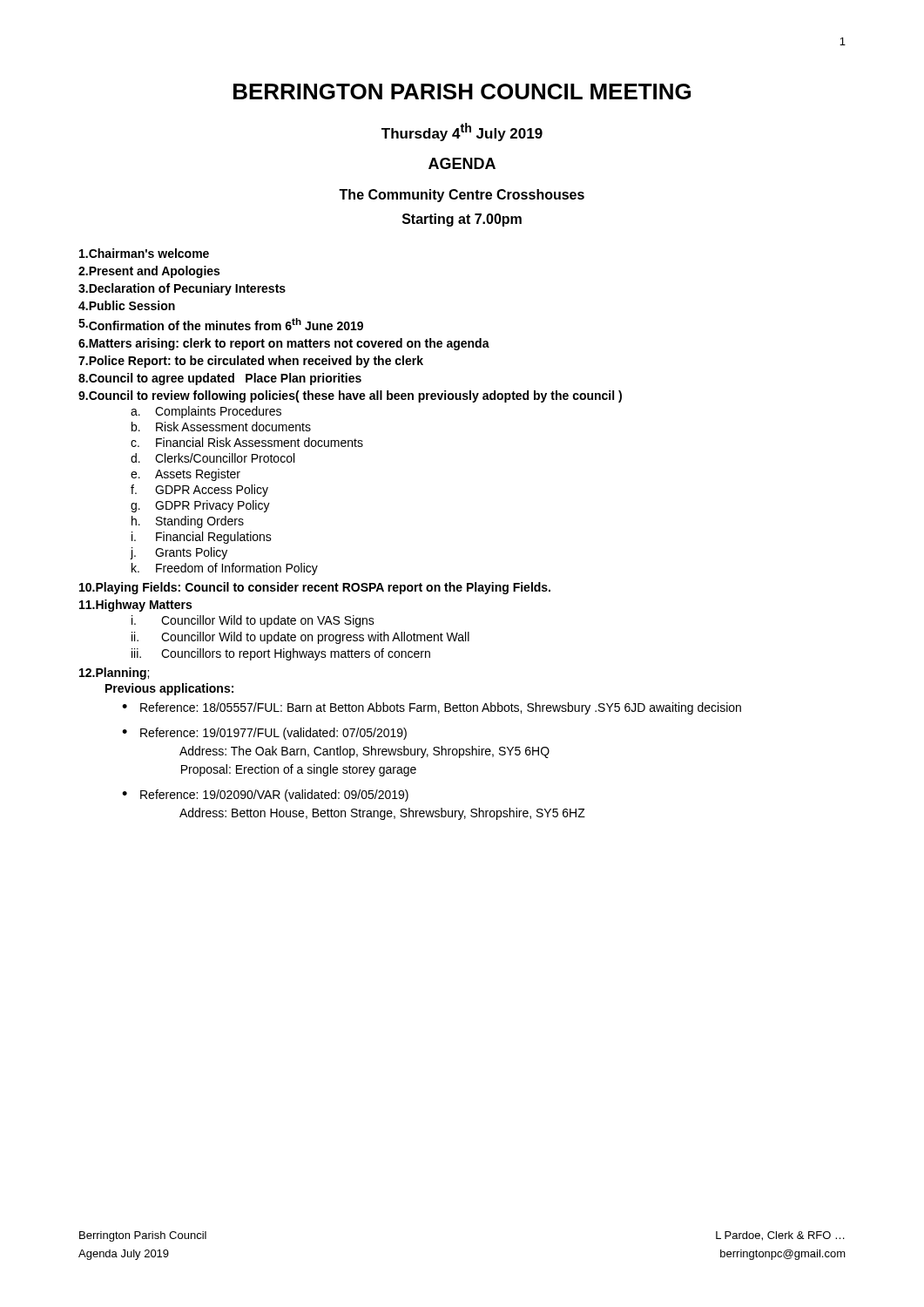Find the passage starting "g.GDPR Privacy Policy"

point(200,506)
